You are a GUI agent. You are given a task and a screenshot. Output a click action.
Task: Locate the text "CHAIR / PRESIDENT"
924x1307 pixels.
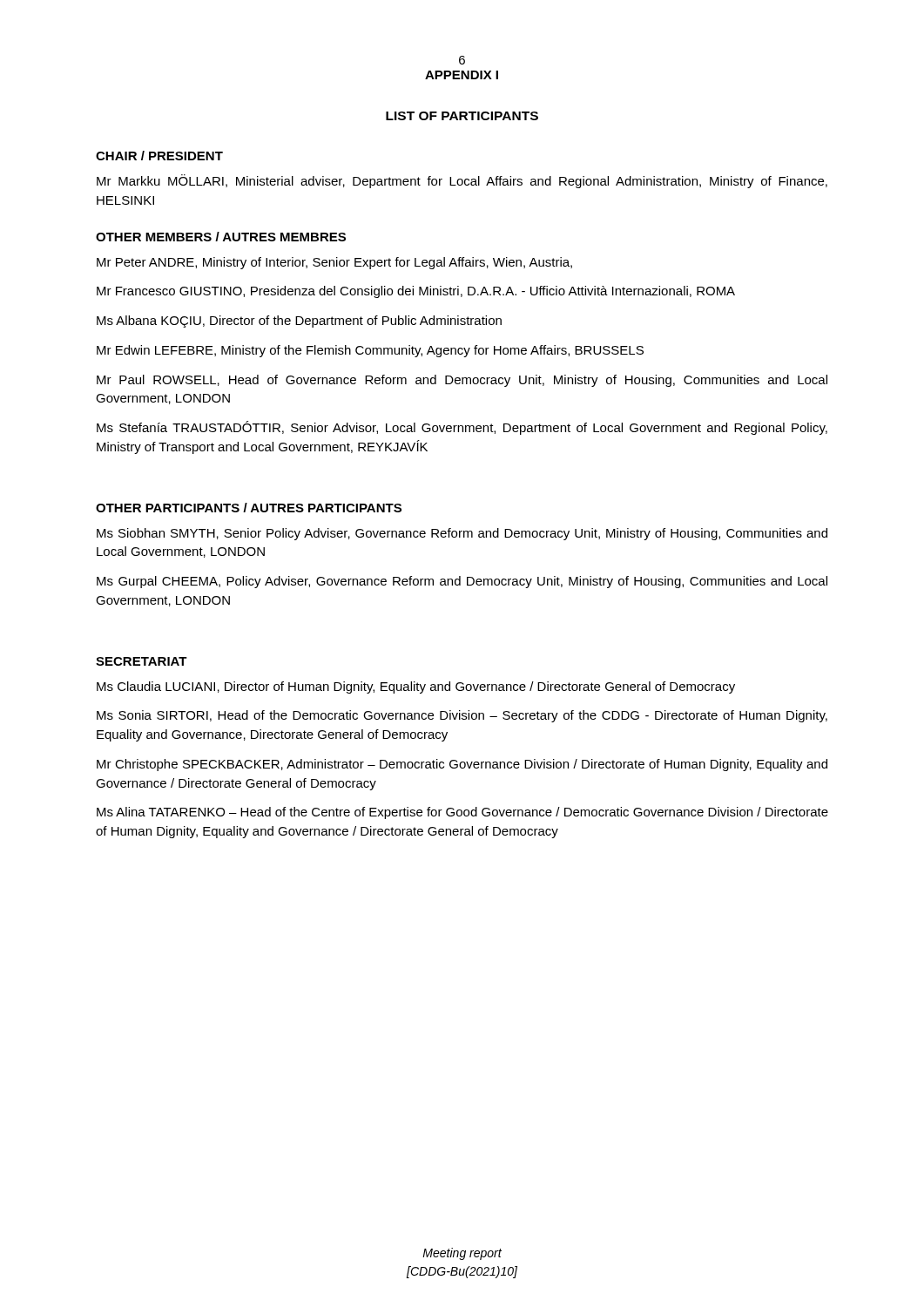click(x=159, y=156)
